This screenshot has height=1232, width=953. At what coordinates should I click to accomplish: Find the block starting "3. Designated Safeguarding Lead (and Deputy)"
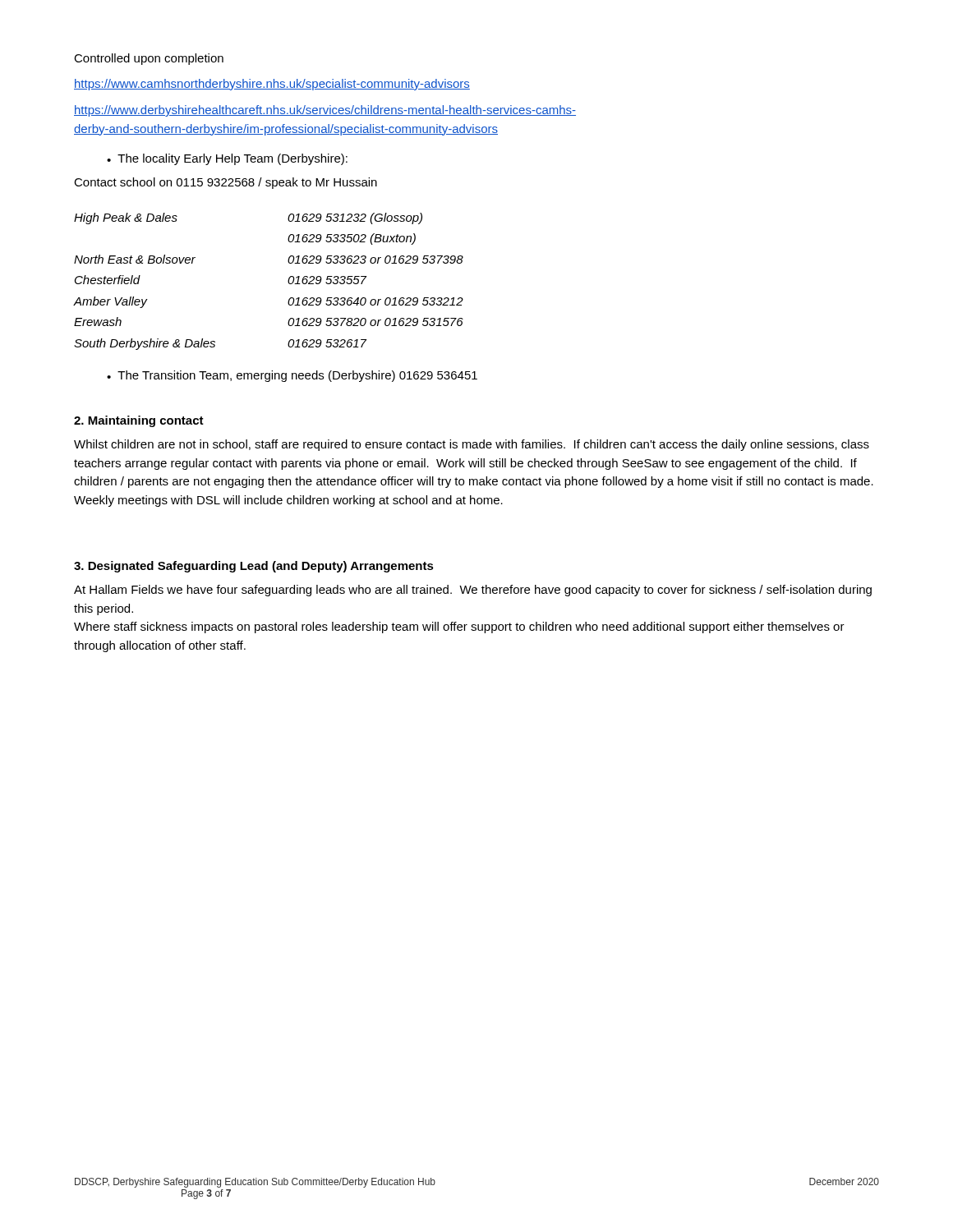point(254,565)
